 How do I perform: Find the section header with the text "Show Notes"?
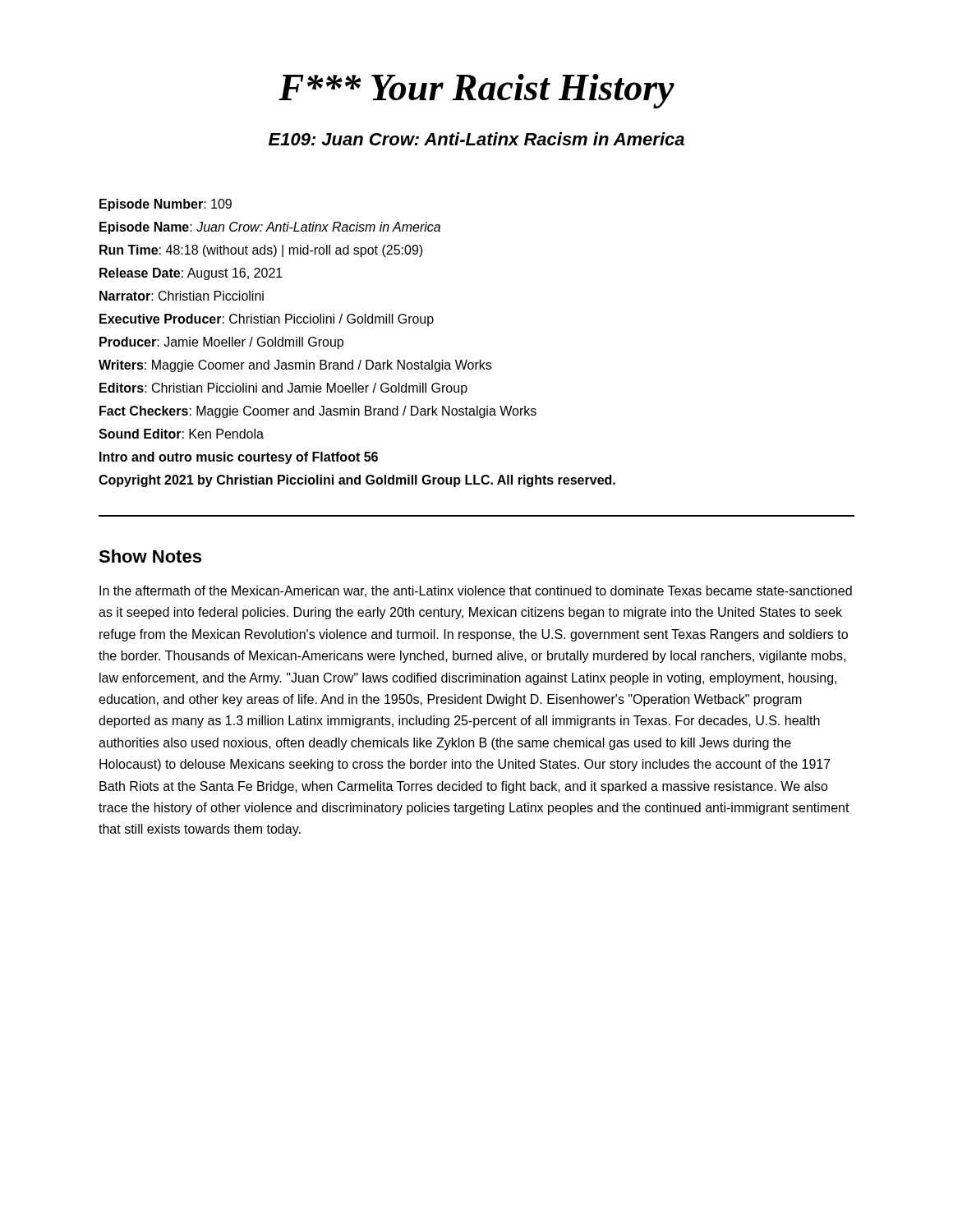150,556
